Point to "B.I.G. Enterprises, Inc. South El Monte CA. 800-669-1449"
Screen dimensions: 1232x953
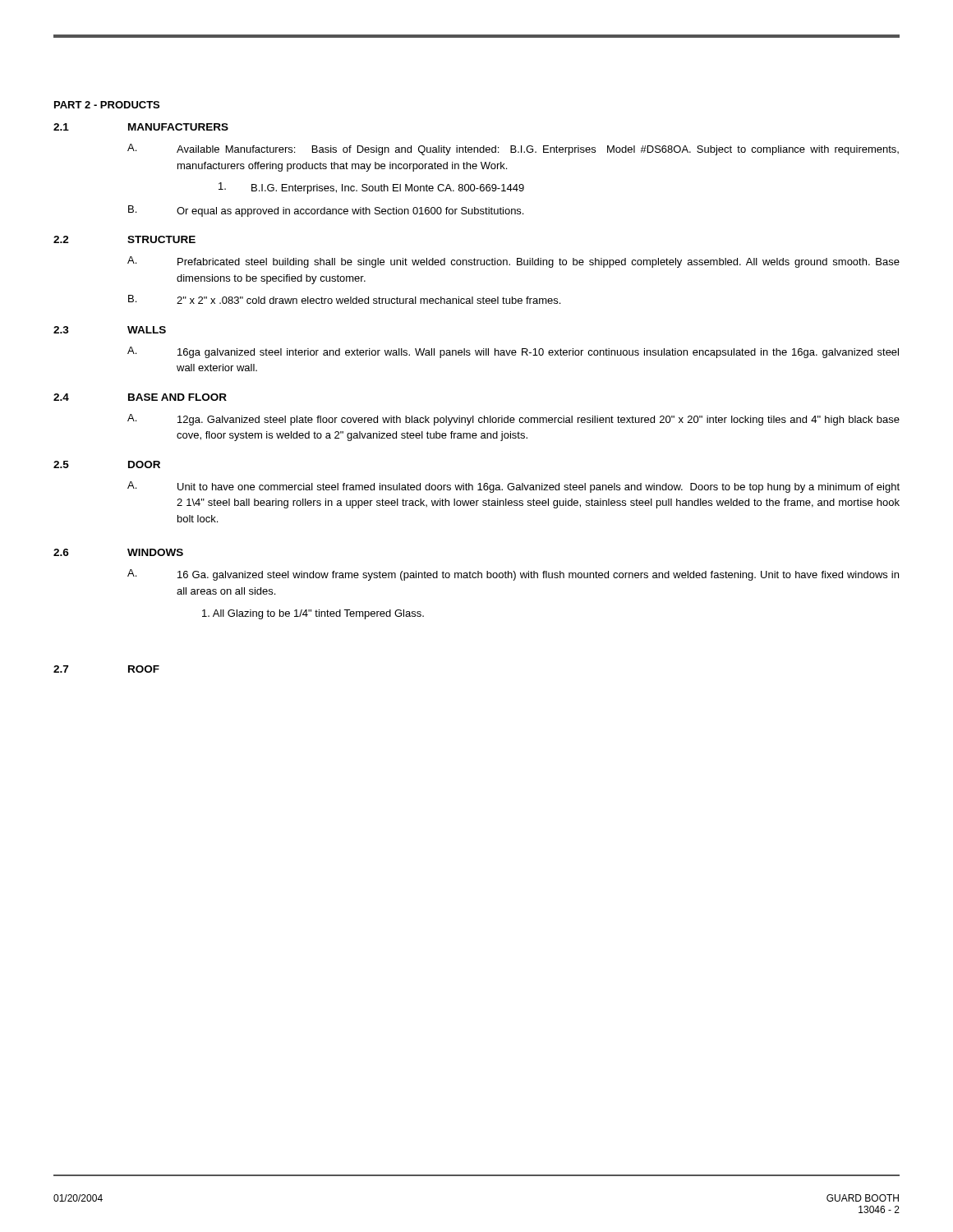[371, 188]
